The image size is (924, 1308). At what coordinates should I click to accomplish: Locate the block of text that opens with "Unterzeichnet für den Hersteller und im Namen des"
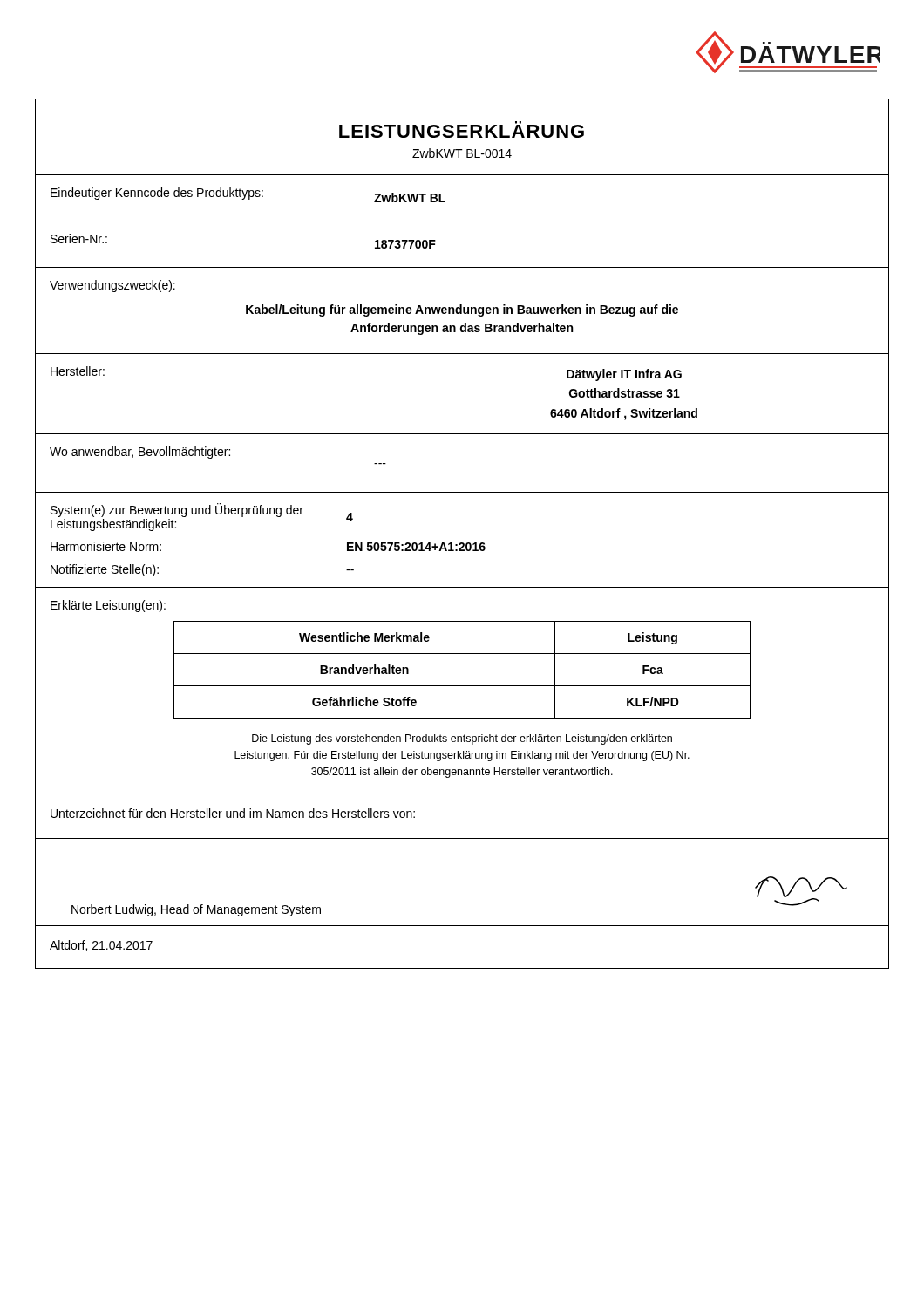coord(233,814)
